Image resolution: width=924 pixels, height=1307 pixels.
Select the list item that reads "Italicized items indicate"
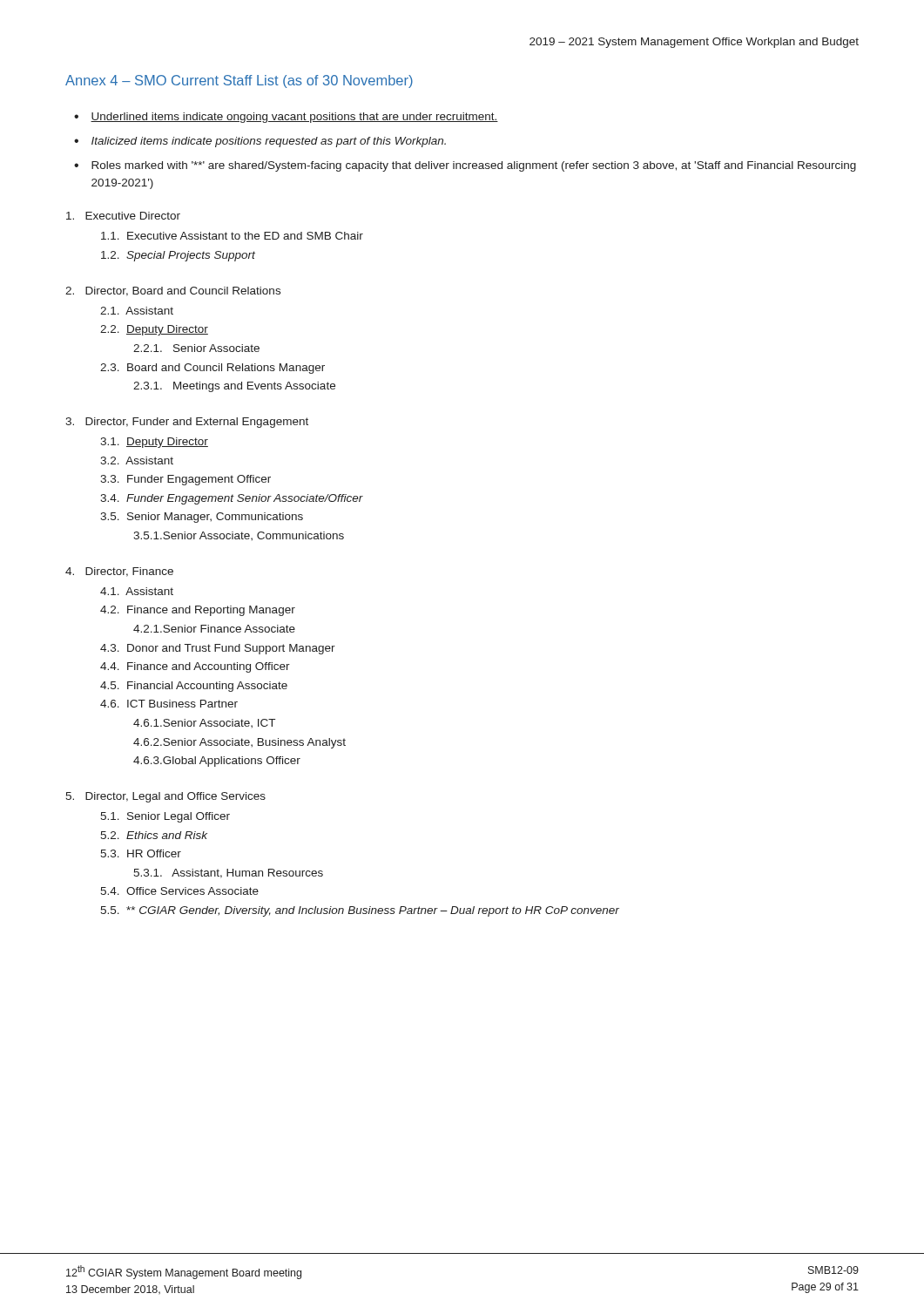point(269,141)
